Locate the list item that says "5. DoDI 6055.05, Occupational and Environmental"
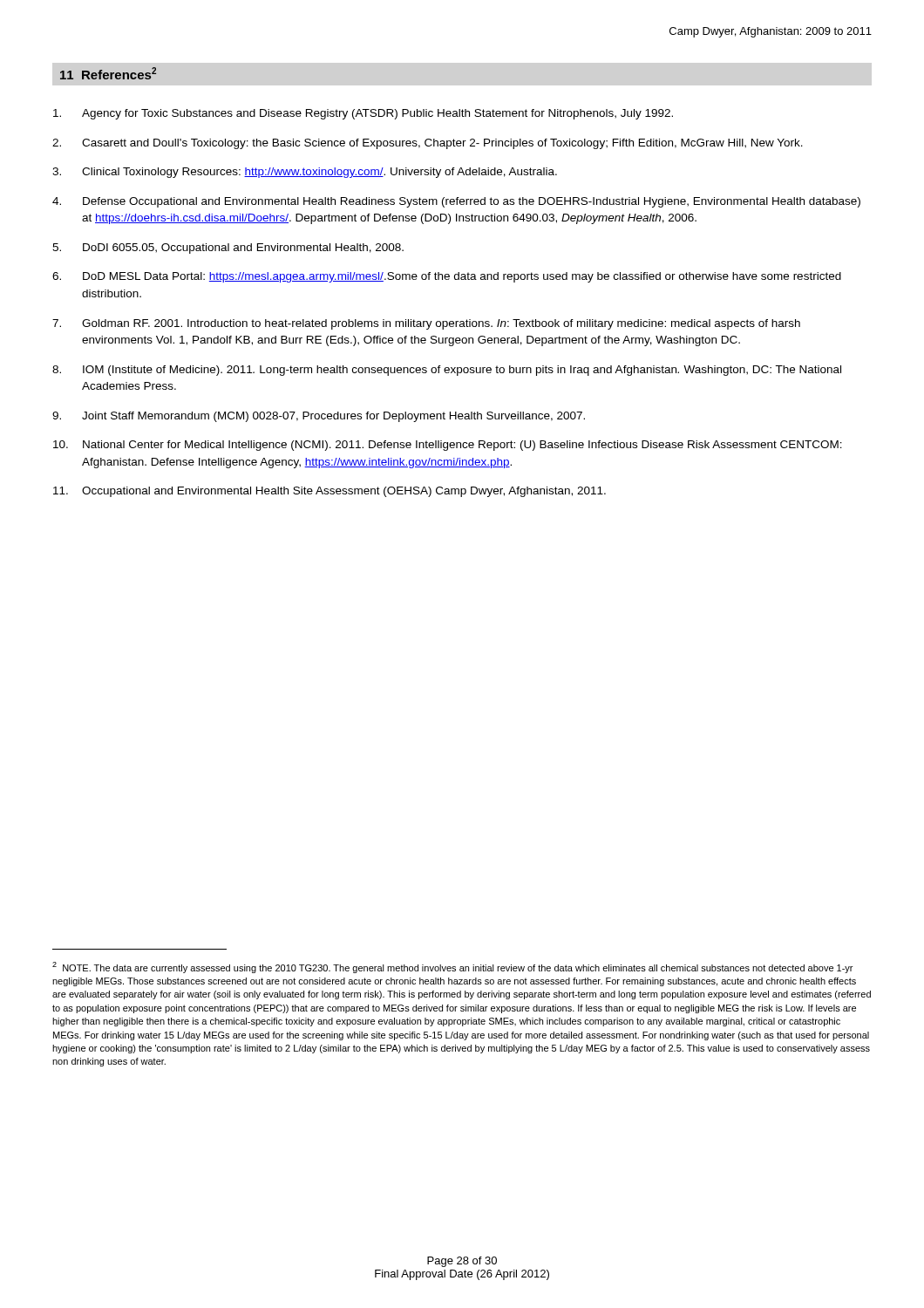This screenshot has height=1308, width=924. coord(228,249)
